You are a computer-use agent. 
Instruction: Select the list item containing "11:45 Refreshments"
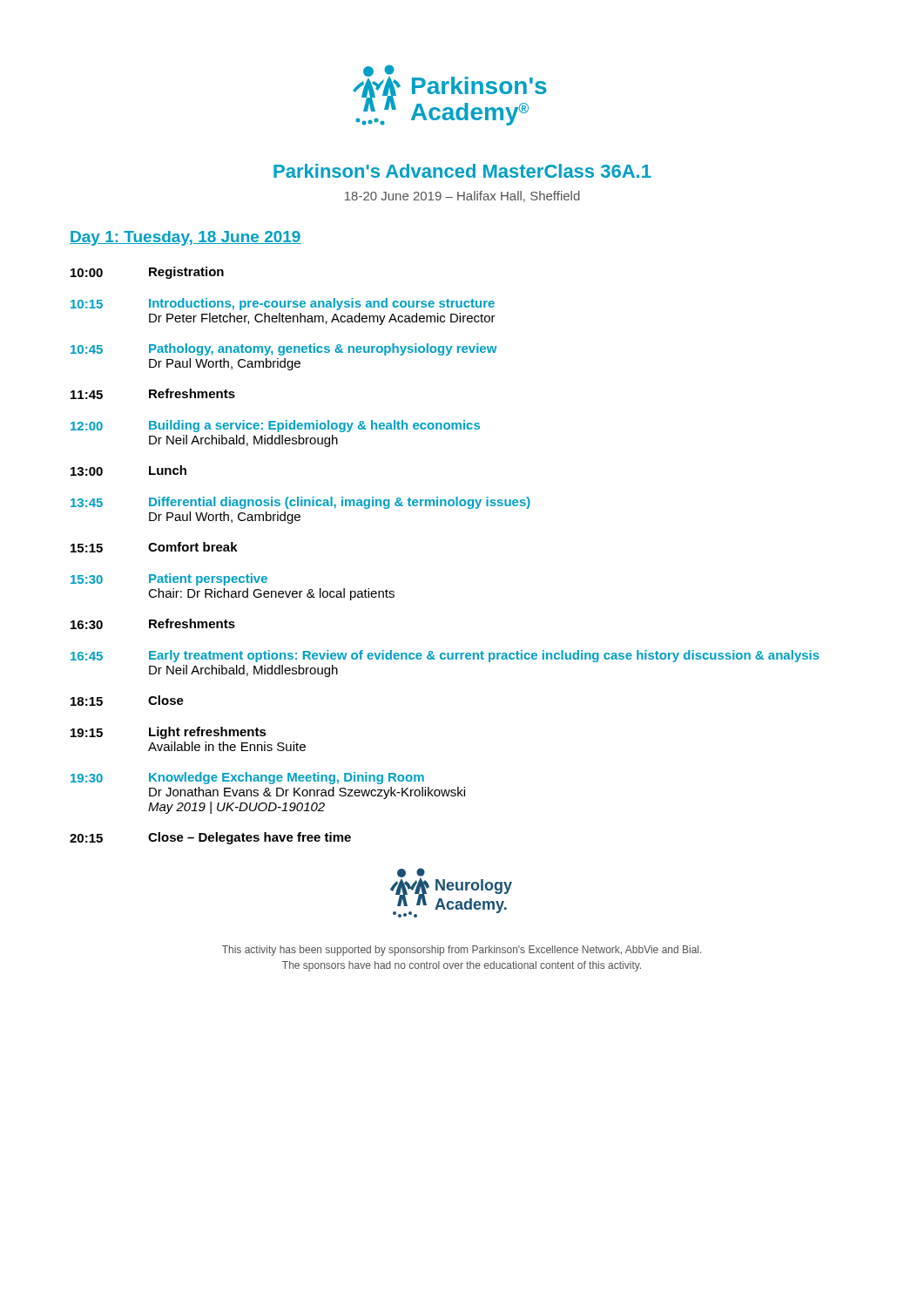click(153, 394)
